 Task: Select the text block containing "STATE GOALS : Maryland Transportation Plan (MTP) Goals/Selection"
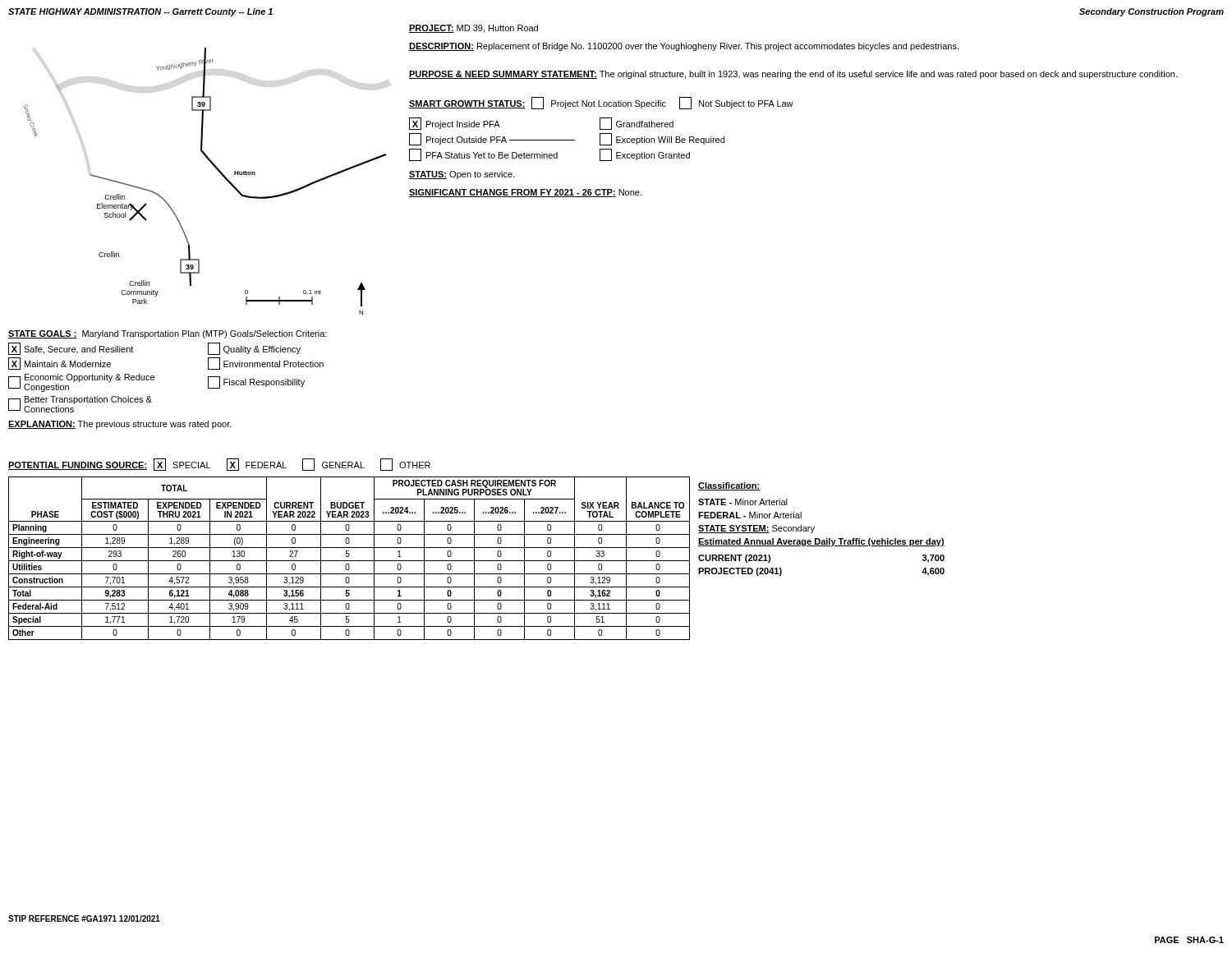[203, 371]
